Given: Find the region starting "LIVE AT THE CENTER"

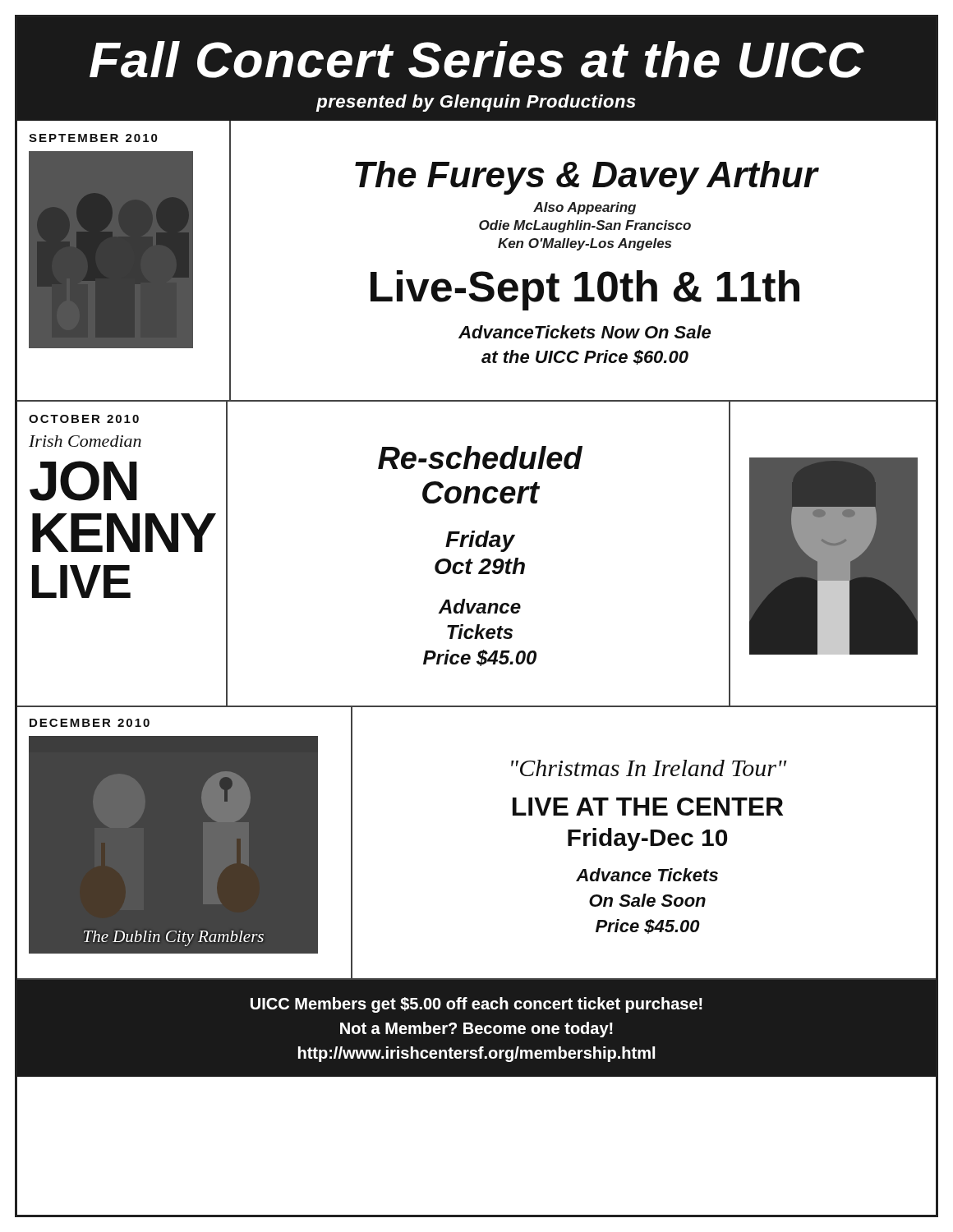Looking at the screenshot, I should 647,807.
